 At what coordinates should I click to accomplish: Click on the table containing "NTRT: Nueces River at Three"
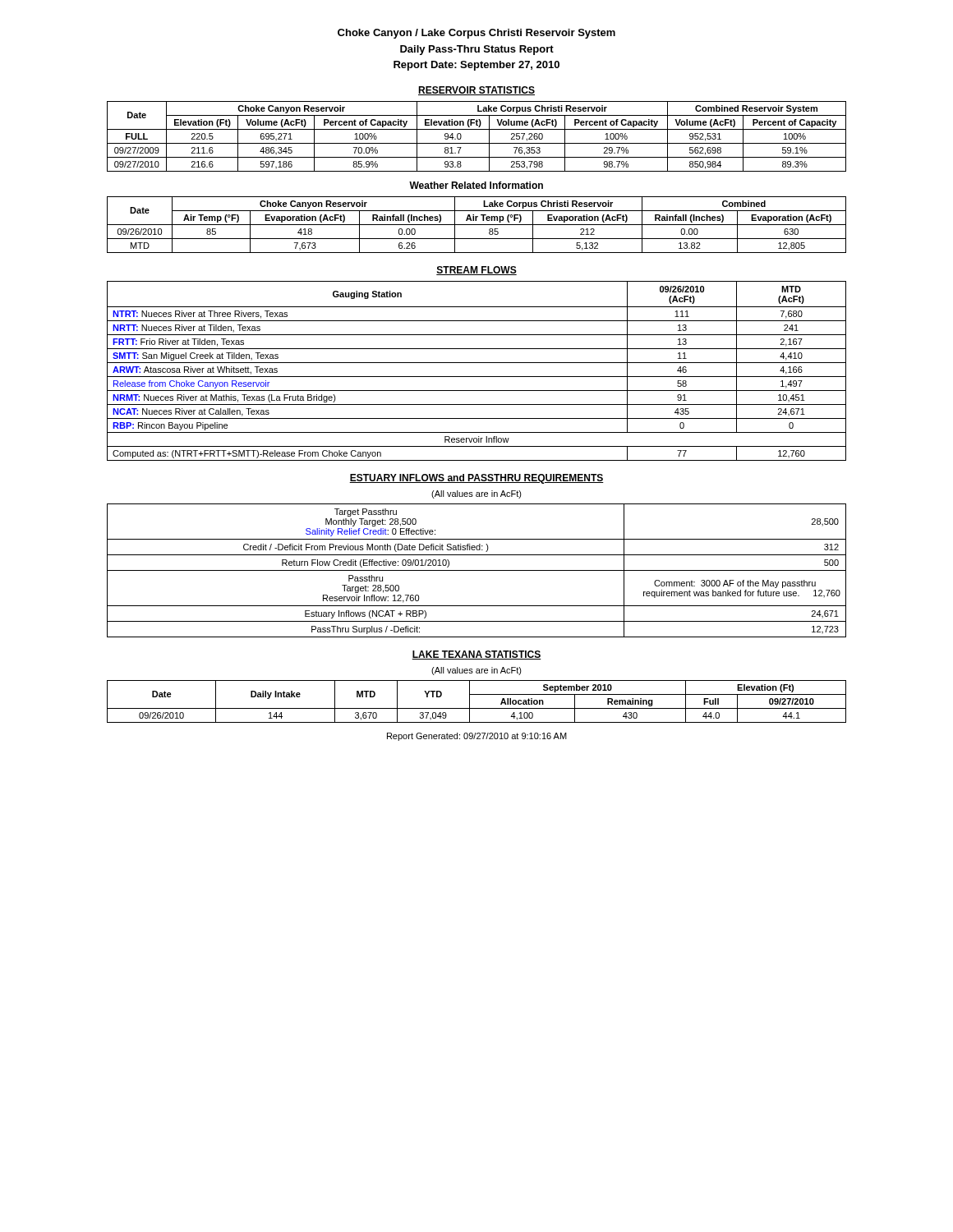click(476, 370)
